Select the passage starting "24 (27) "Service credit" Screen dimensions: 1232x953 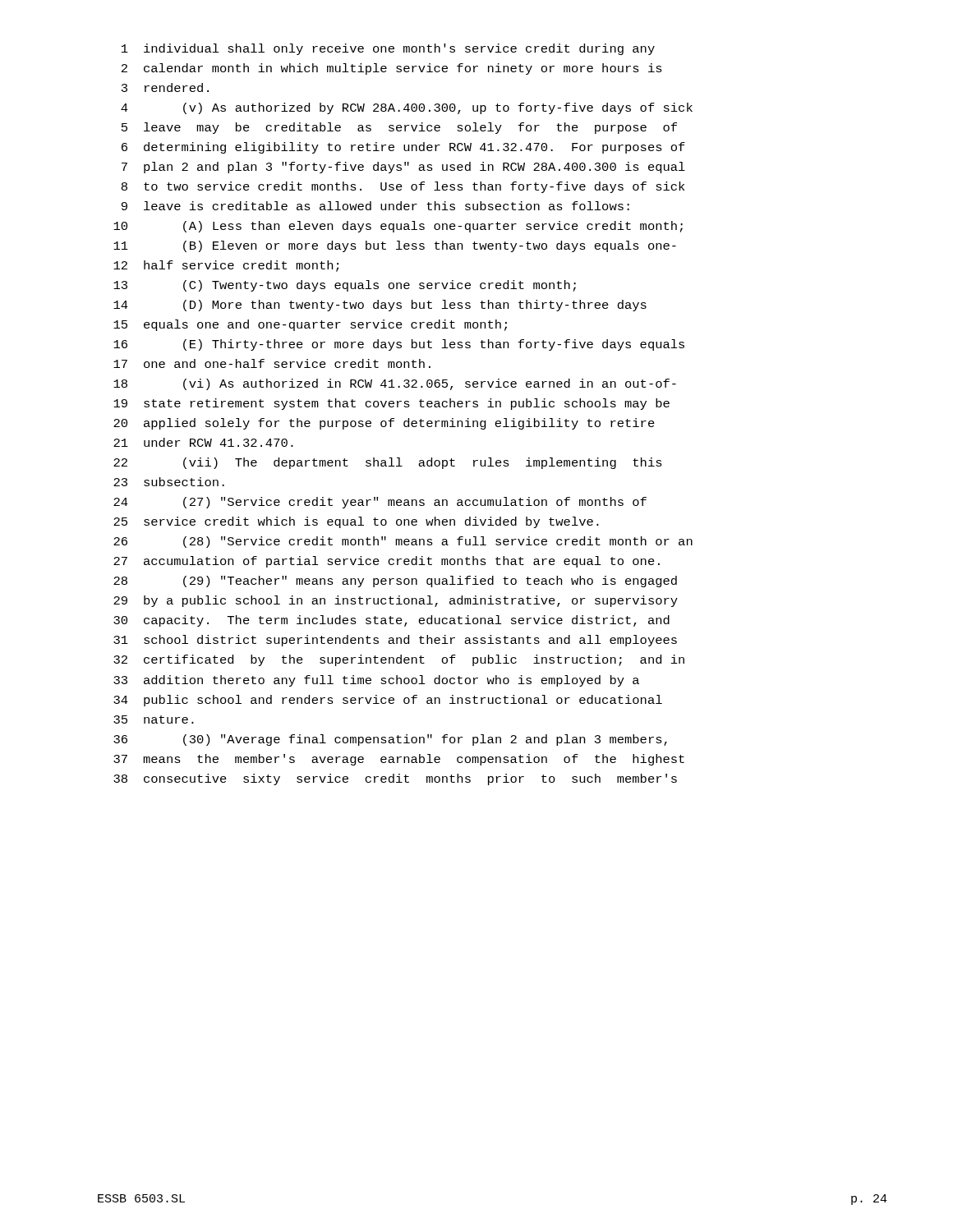[x=492, y=513]
